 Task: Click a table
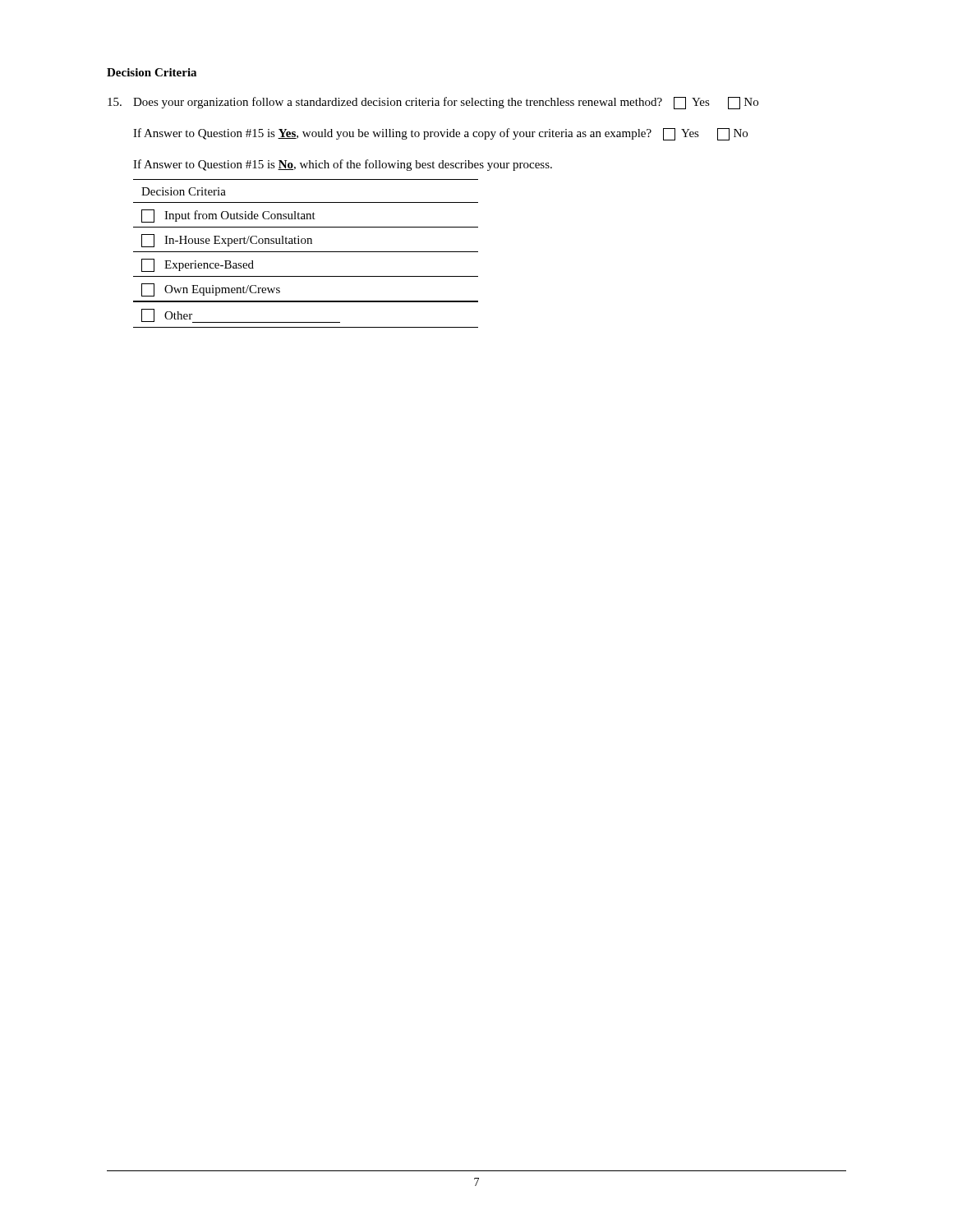(306, 254)
